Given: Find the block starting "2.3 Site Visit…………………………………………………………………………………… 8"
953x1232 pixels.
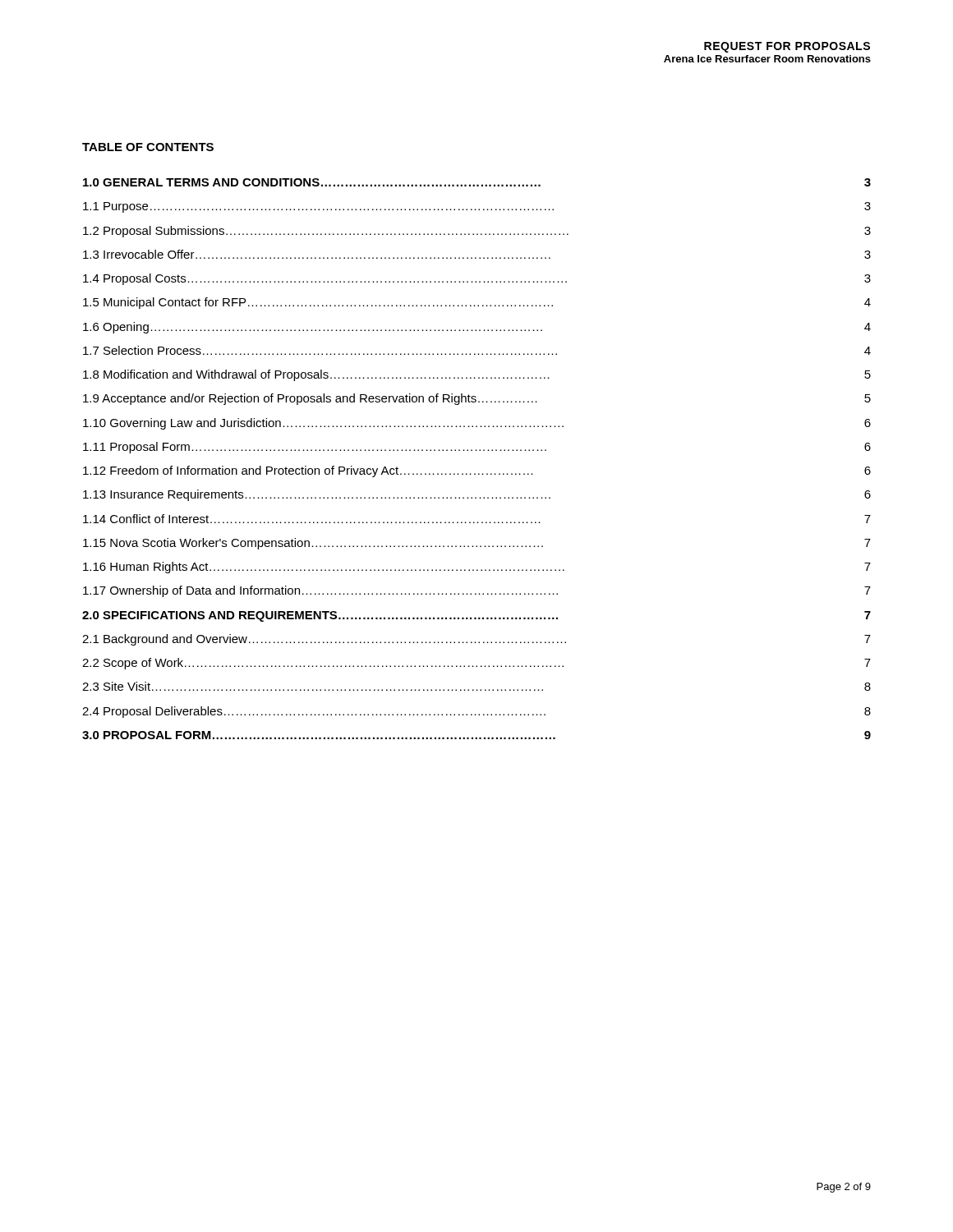Looking at the screenshot, I should coord(476,687).
